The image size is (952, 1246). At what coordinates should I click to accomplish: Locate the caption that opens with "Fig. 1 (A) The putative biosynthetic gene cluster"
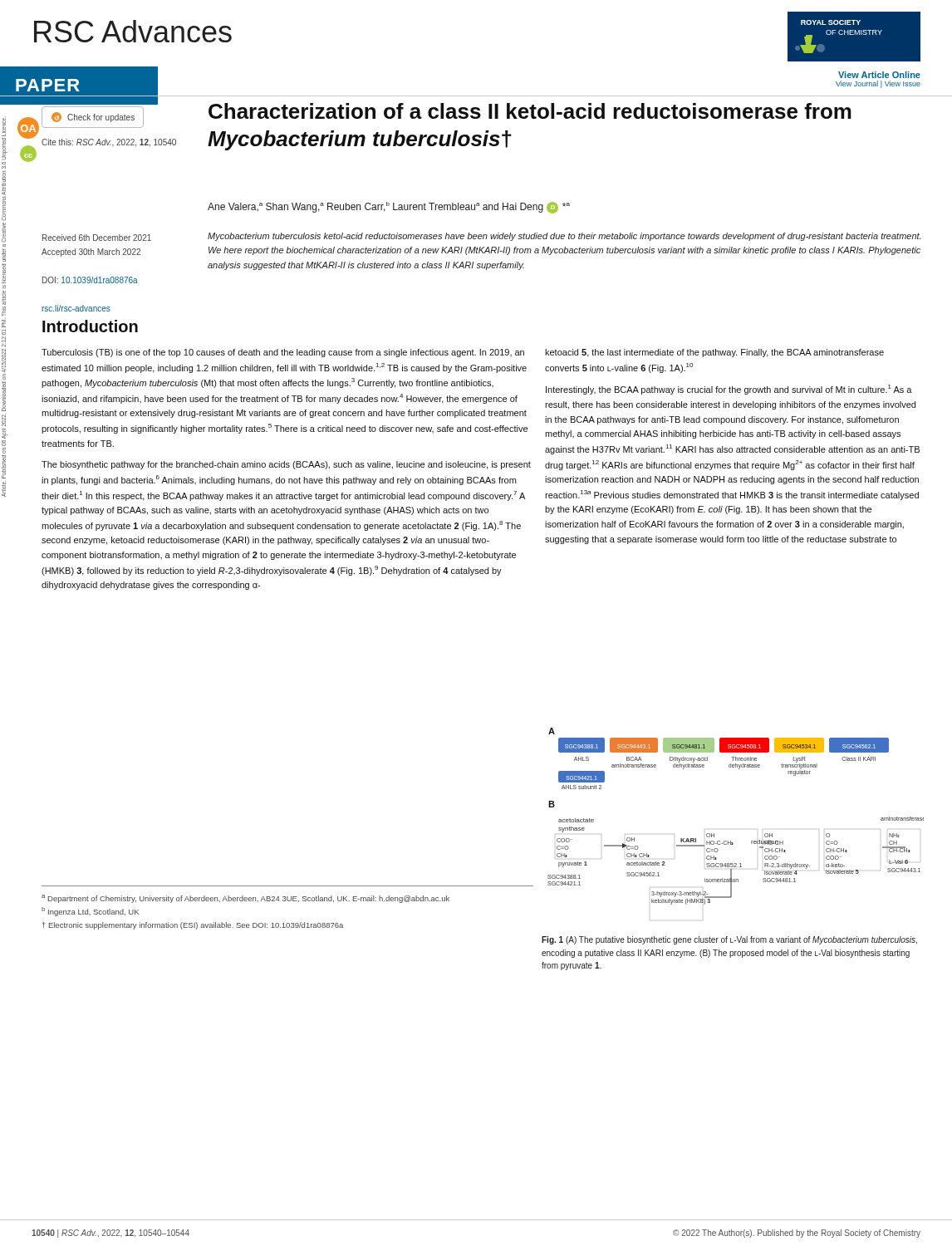[730, 953]
